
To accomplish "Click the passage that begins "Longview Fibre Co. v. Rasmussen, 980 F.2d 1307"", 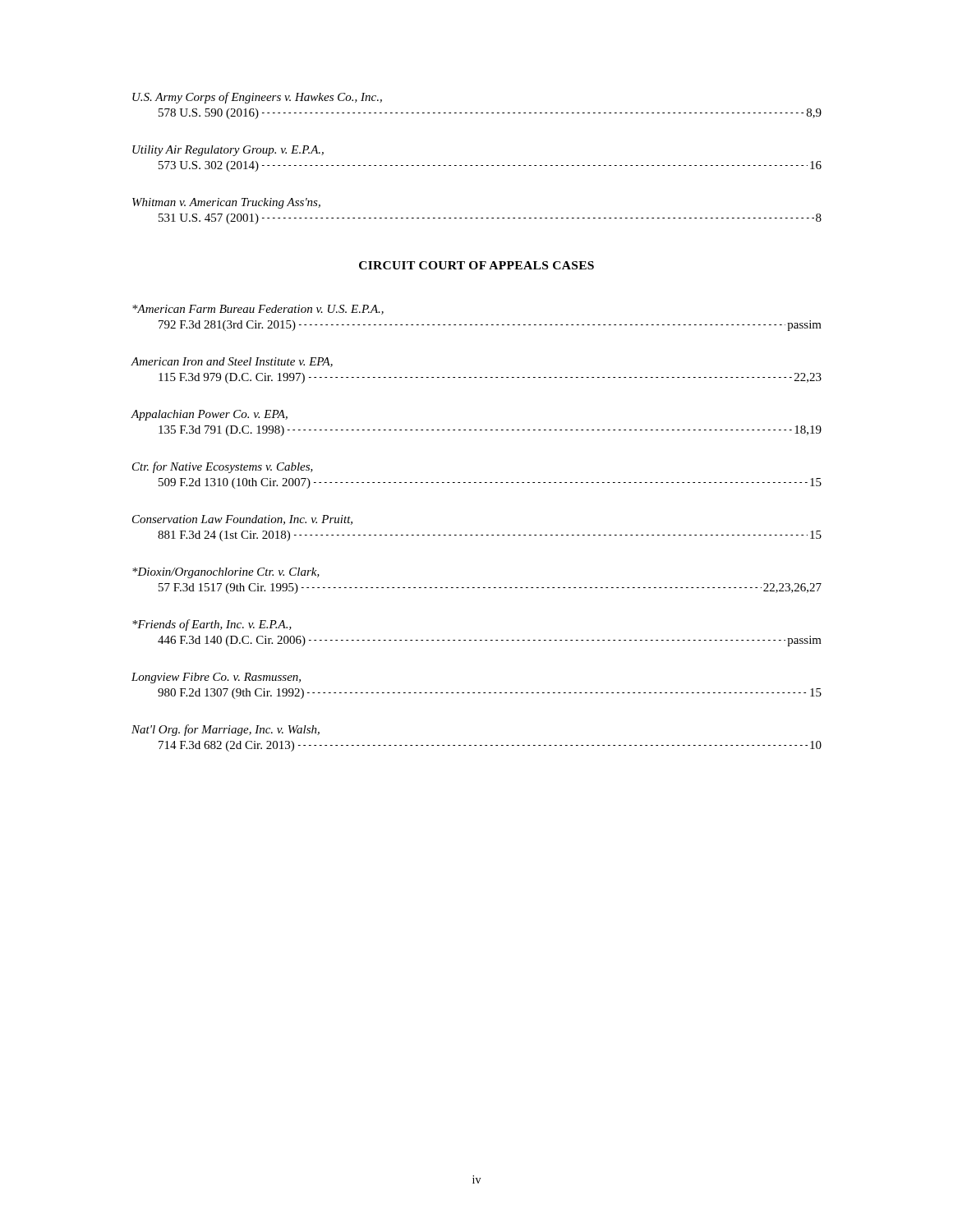I will click(476, 685).
